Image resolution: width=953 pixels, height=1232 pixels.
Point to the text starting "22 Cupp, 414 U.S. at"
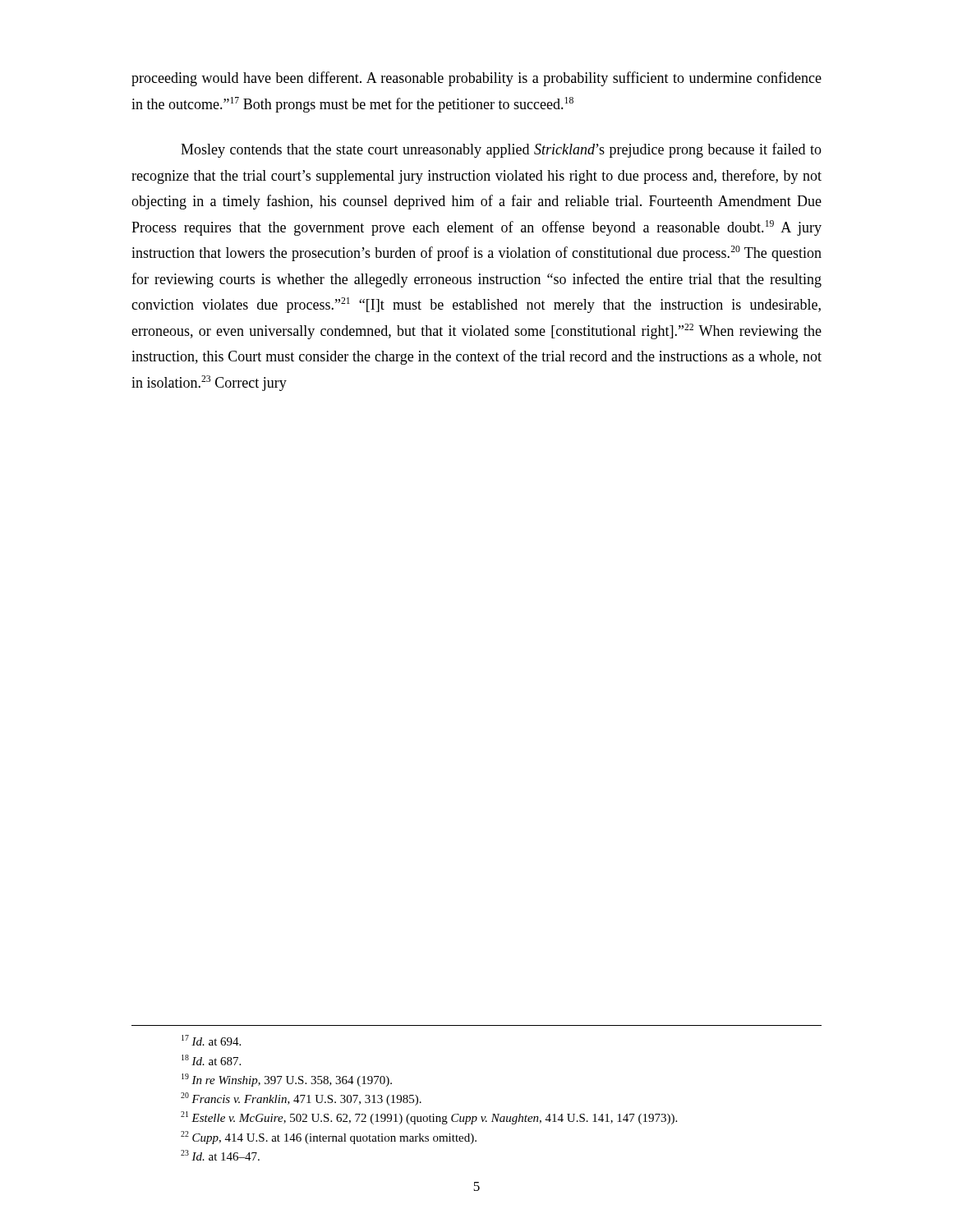click(x=329, y=1136)
